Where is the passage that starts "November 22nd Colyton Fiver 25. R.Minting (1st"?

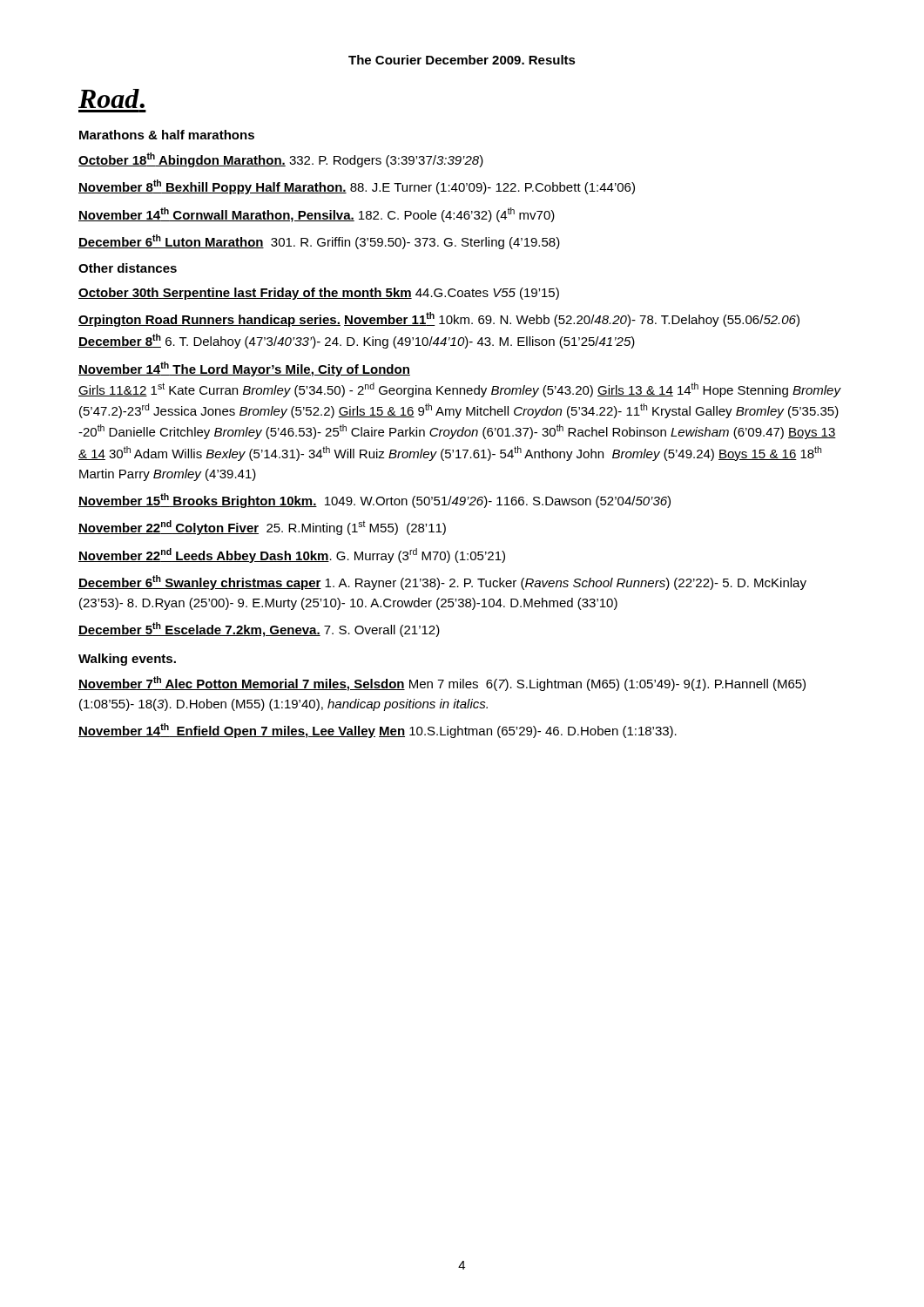(262, 527)
